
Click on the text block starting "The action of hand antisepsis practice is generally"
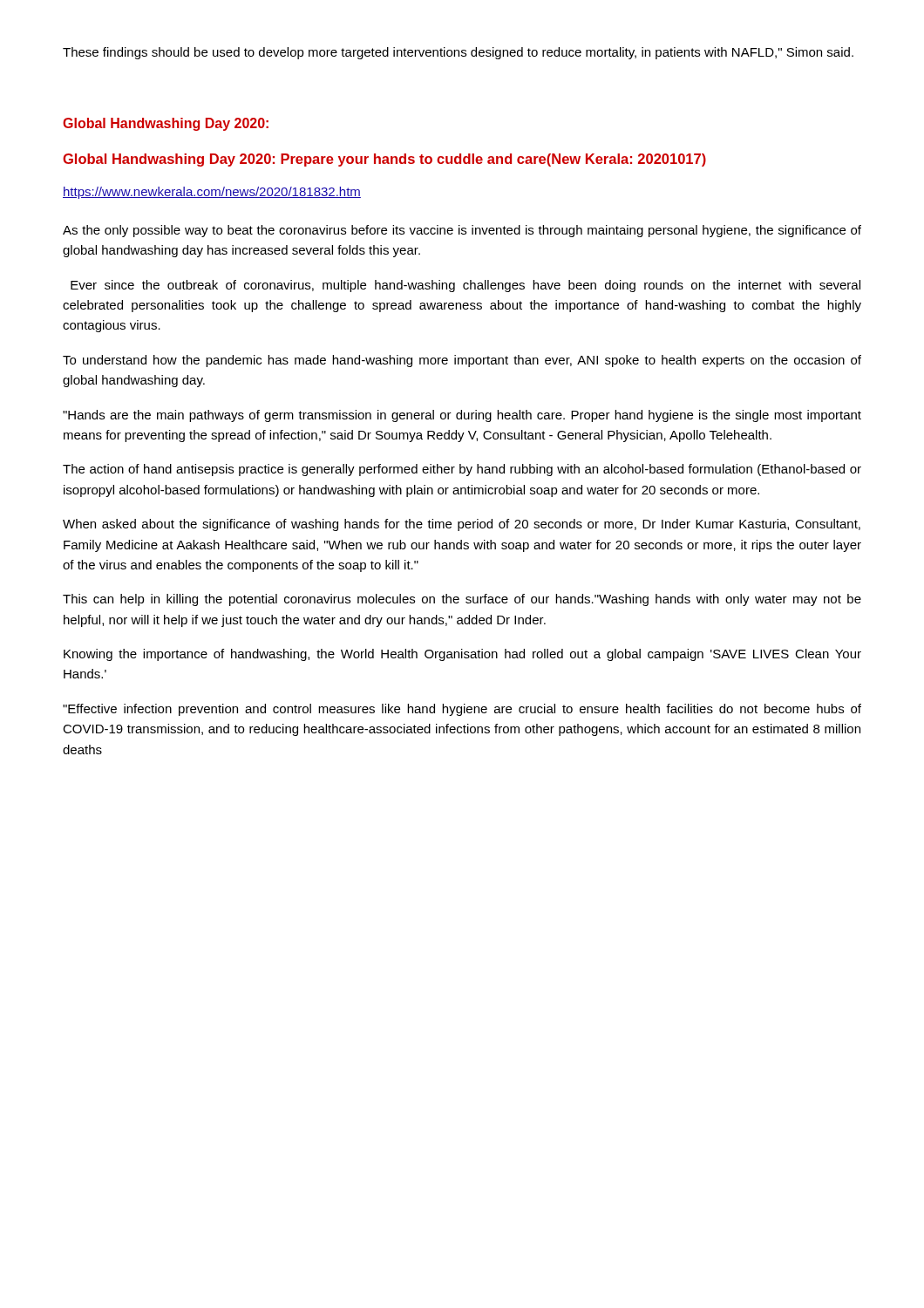point(462,479)
